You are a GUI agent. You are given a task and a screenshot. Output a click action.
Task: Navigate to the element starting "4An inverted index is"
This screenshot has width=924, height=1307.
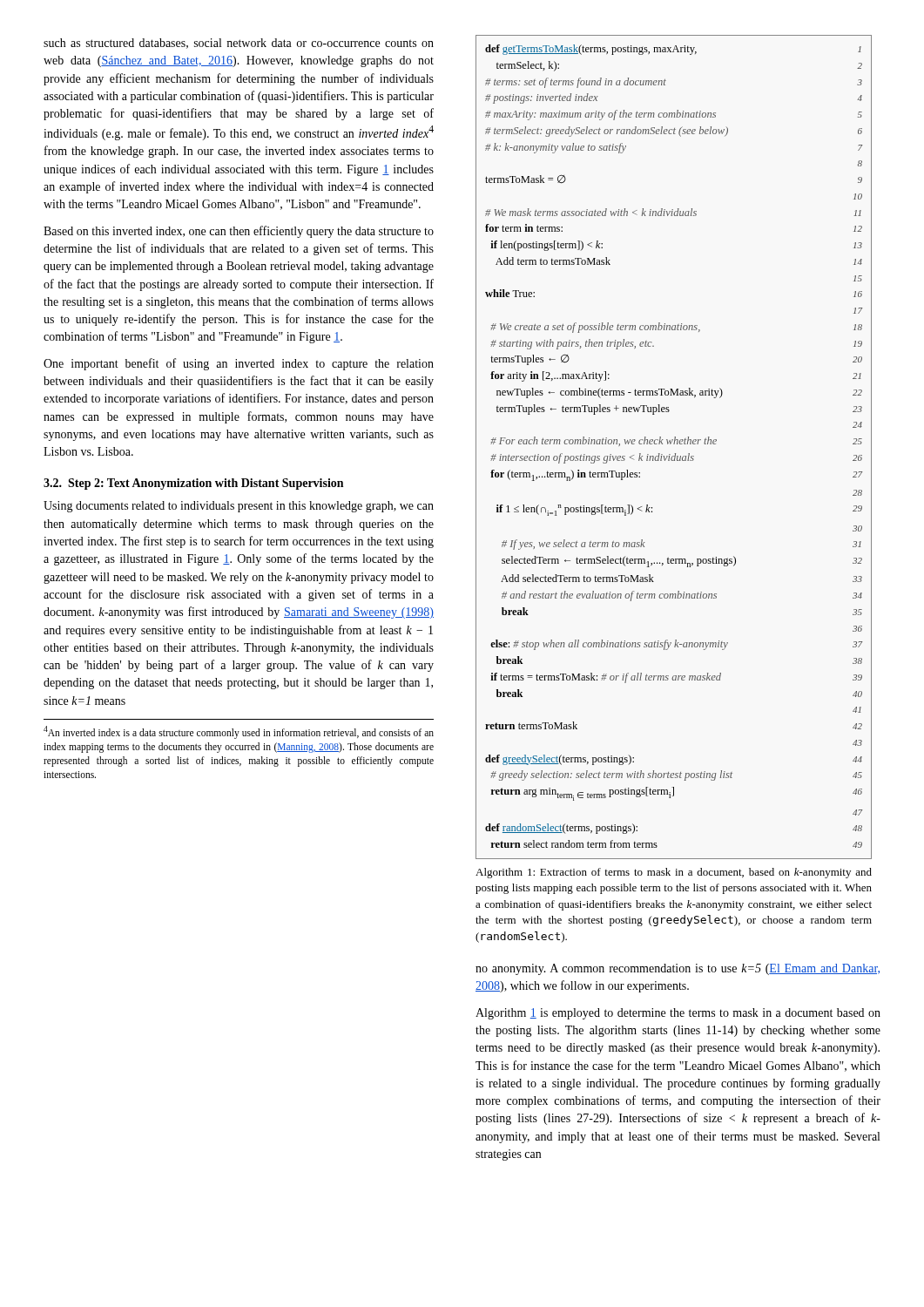(239, 752)
